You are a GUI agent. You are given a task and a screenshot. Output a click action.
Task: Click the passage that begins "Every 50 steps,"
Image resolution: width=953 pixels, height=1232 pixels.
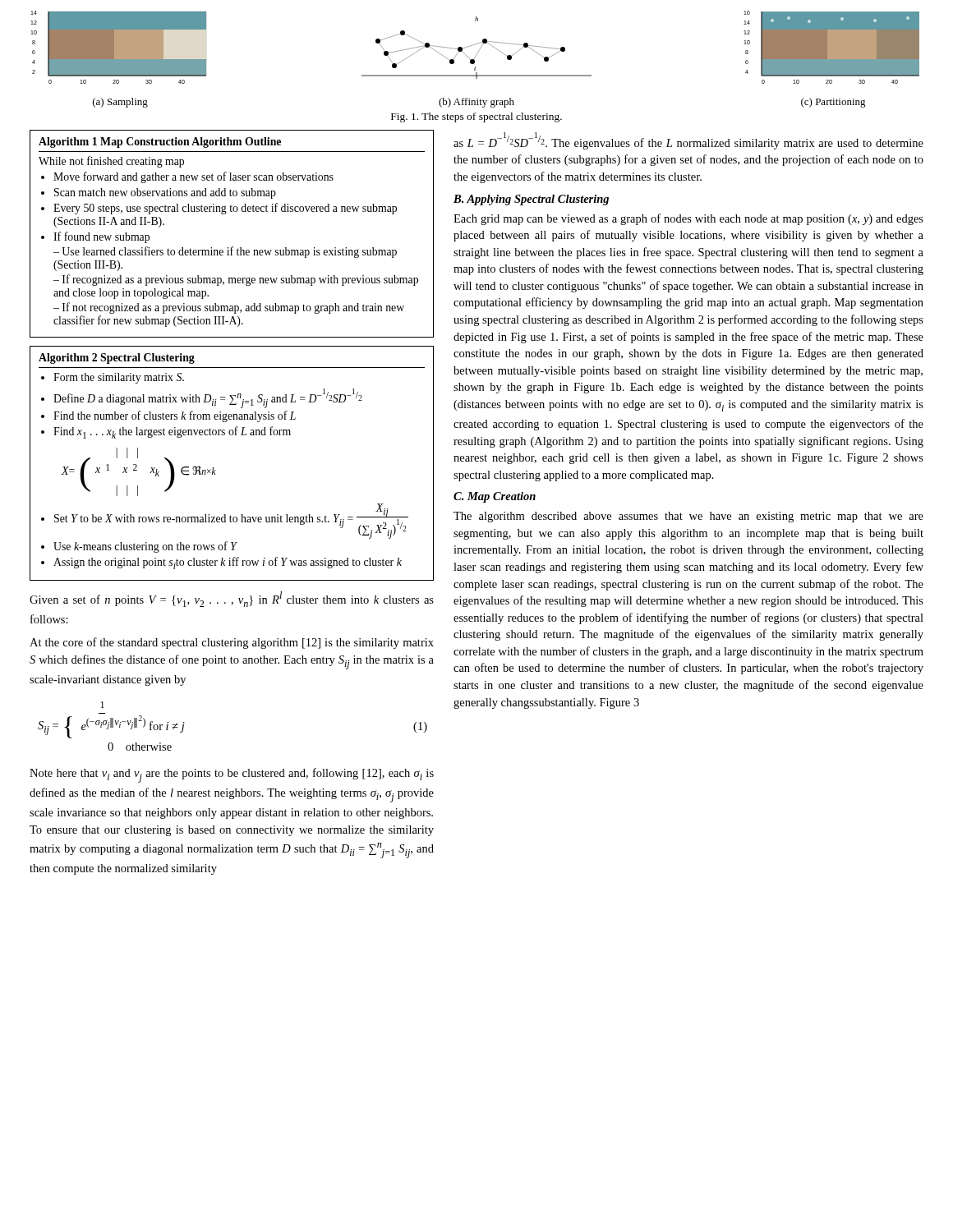coord(225,215)
